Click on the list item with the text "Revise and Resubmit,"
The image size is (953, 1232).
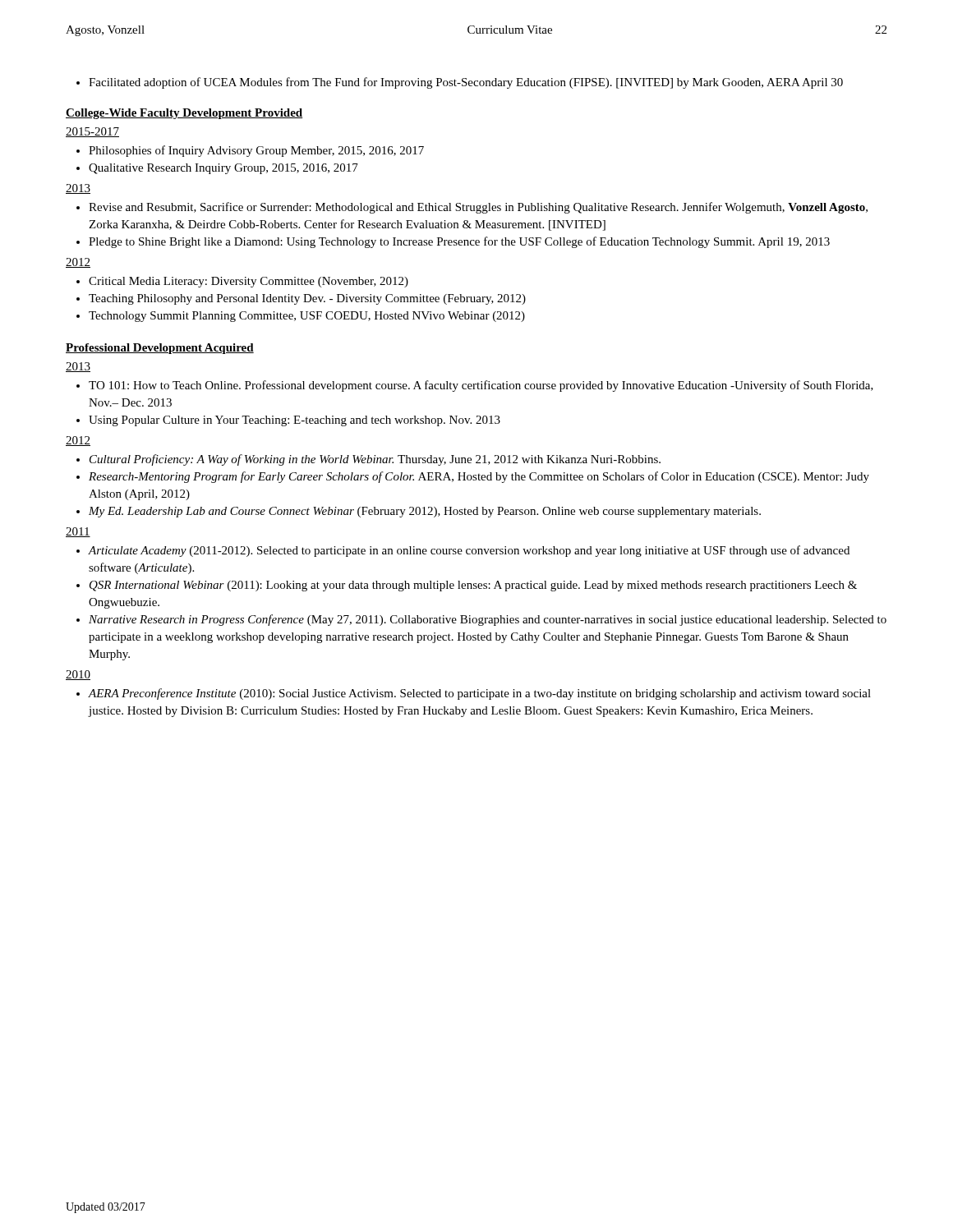476,216
